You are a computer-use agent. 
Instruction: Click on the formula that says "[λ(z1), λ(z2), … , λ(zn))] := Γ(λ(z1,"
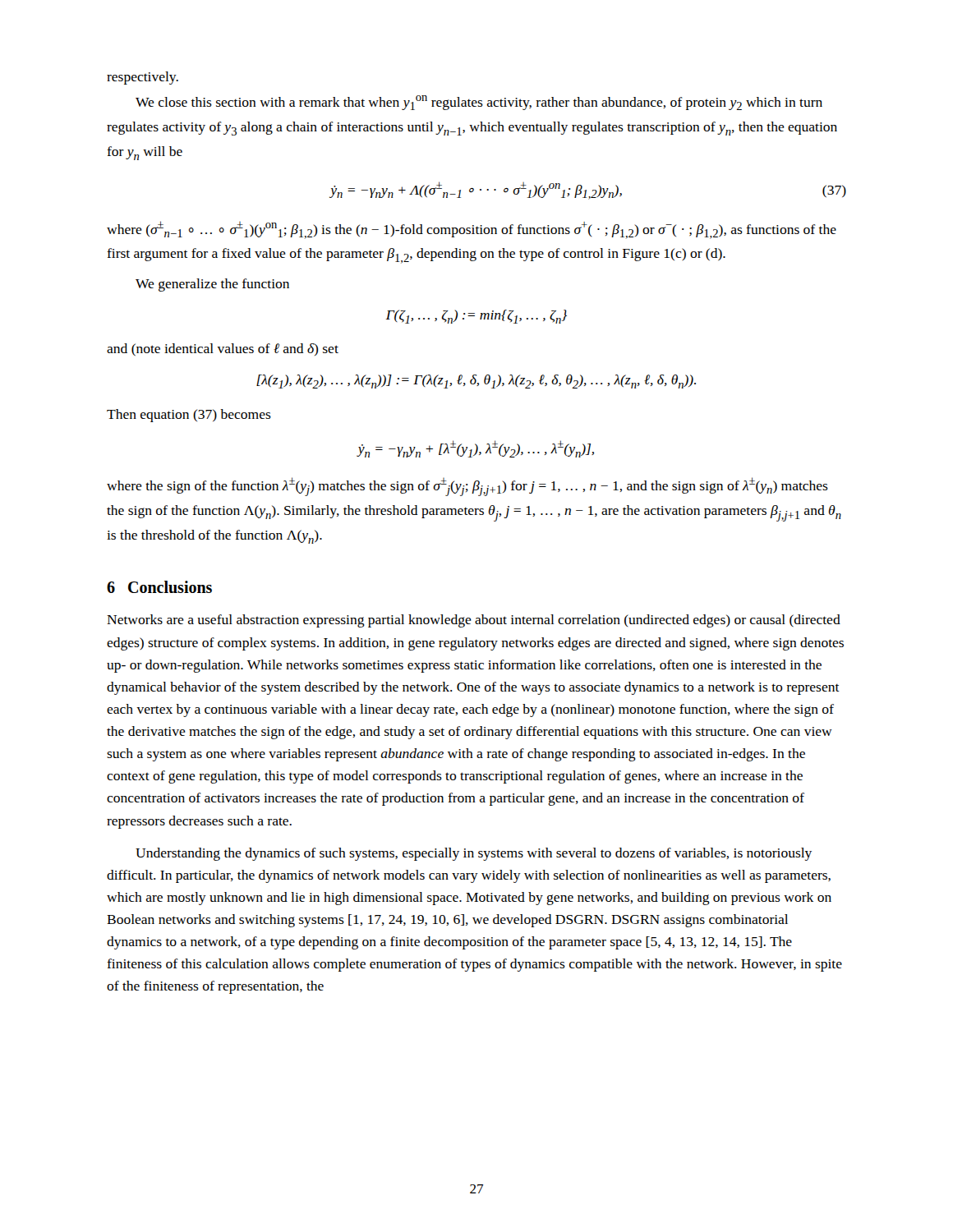click(476, 381)
